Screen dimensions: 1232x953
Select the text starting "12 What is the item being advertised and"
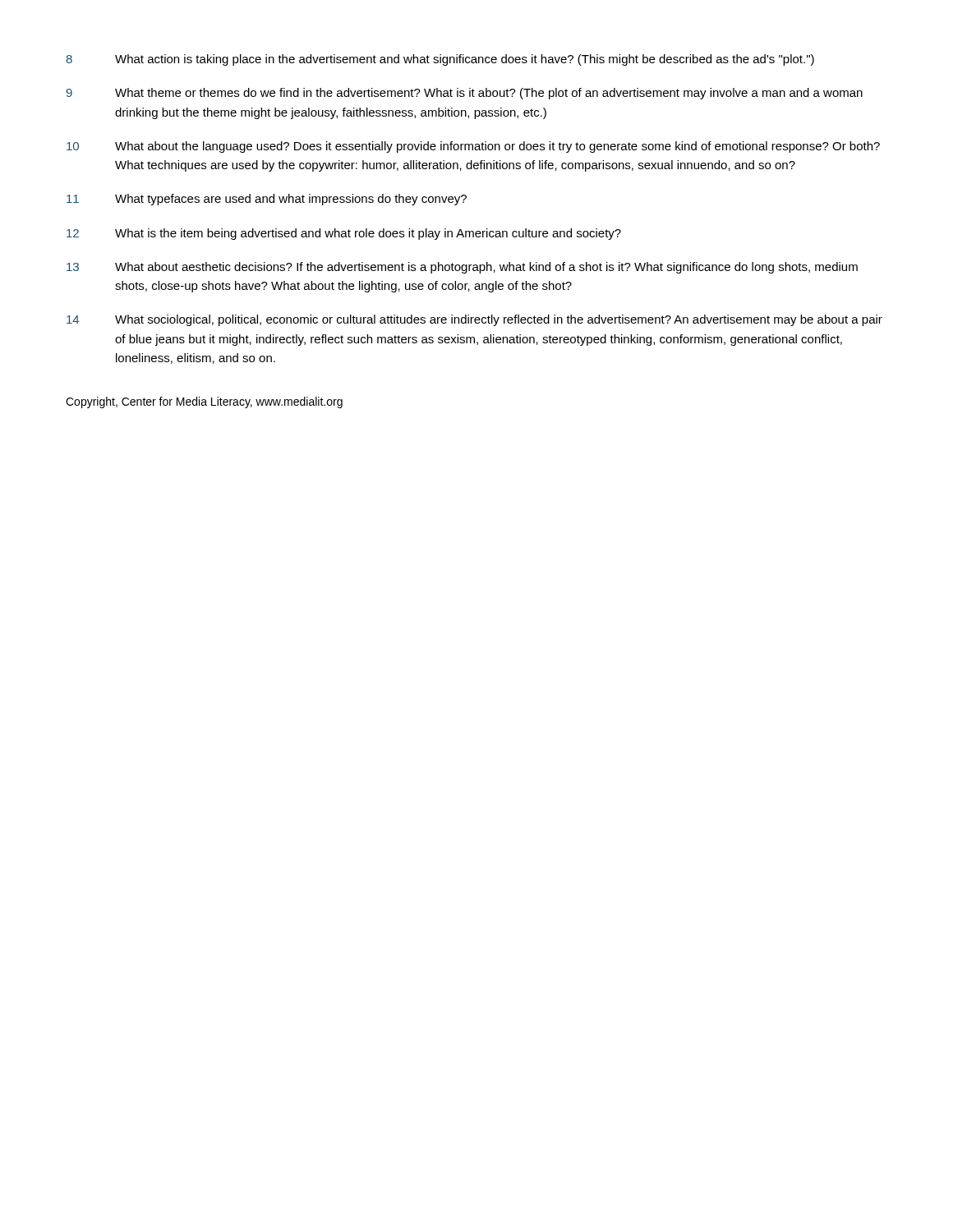[344, 233]
